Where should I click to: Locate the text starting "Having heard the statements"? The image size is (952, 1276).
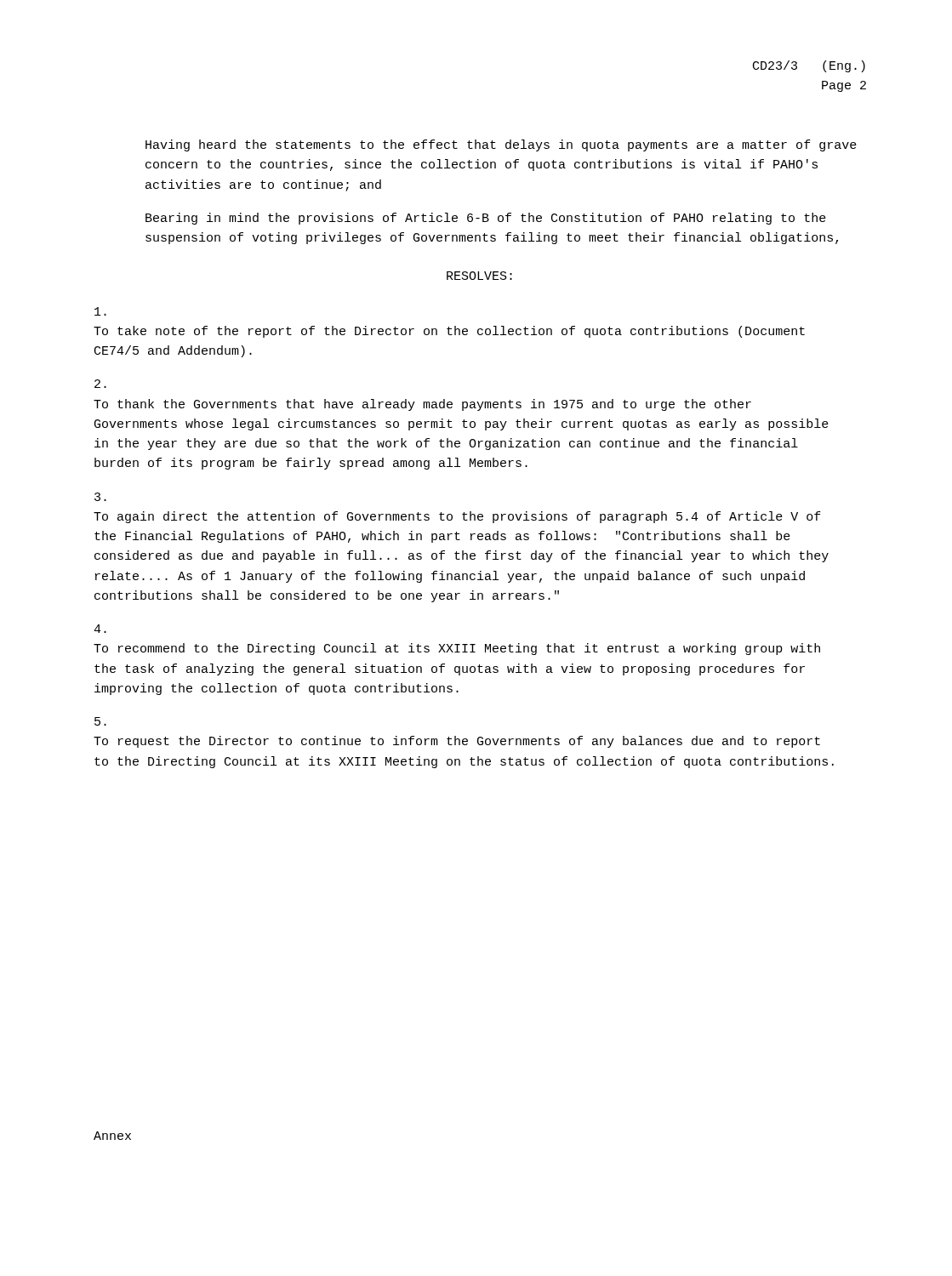(501, 166)
